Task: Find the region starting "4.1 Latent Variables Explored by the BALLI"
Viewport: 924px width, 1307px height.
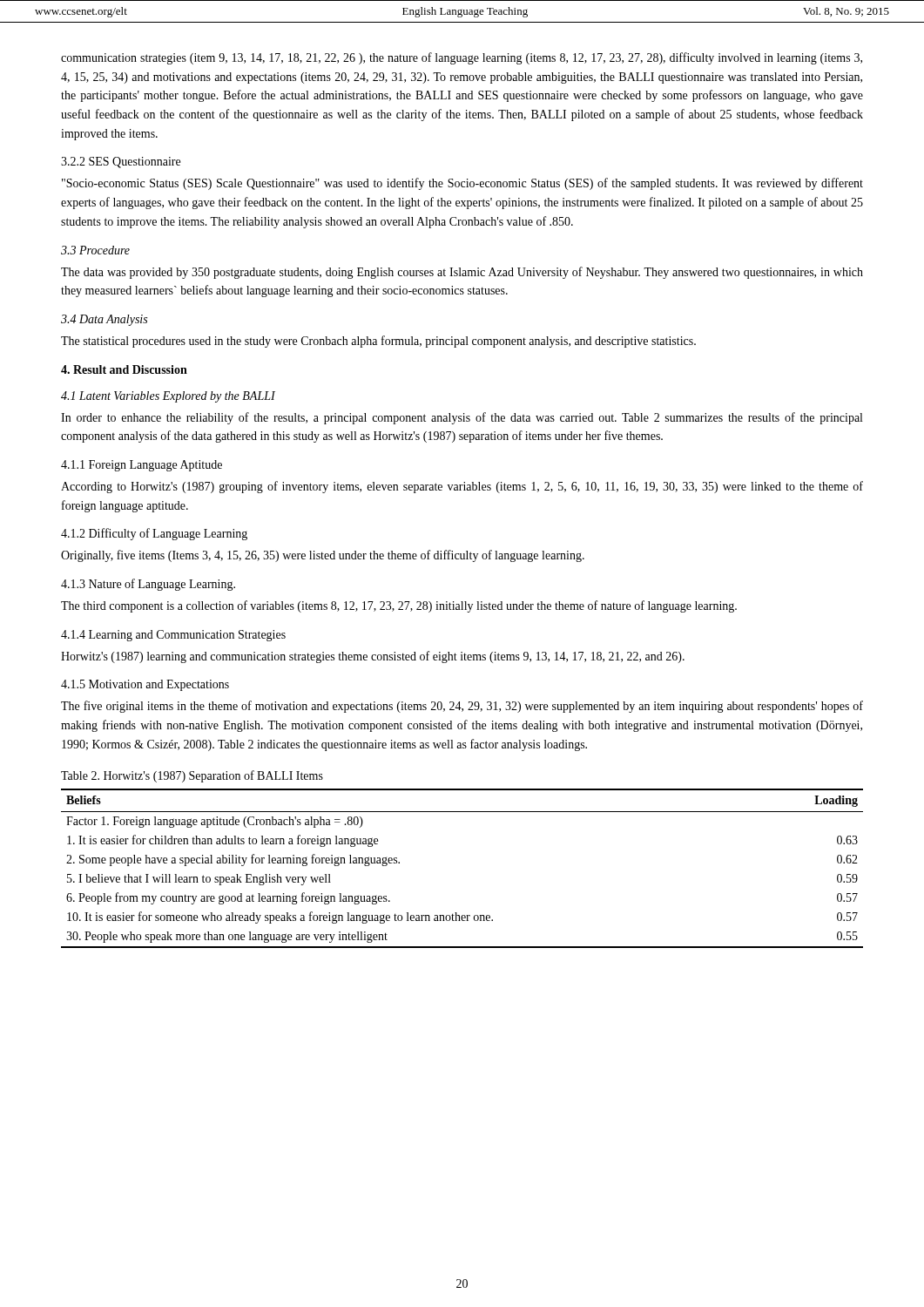Action: pos(168,396)
